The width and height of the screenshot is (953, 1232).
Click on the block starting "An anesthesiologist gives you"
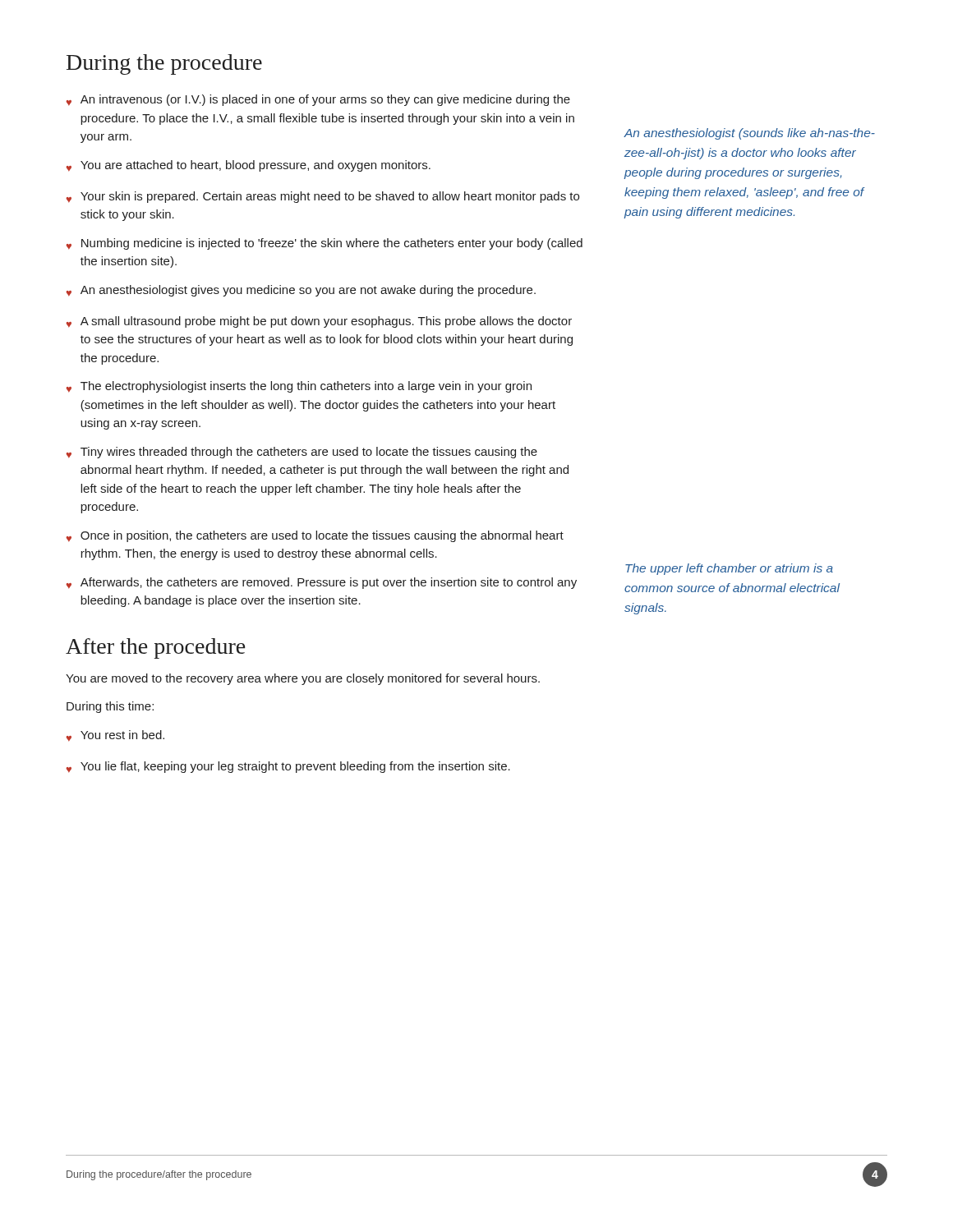click(325, 291)
